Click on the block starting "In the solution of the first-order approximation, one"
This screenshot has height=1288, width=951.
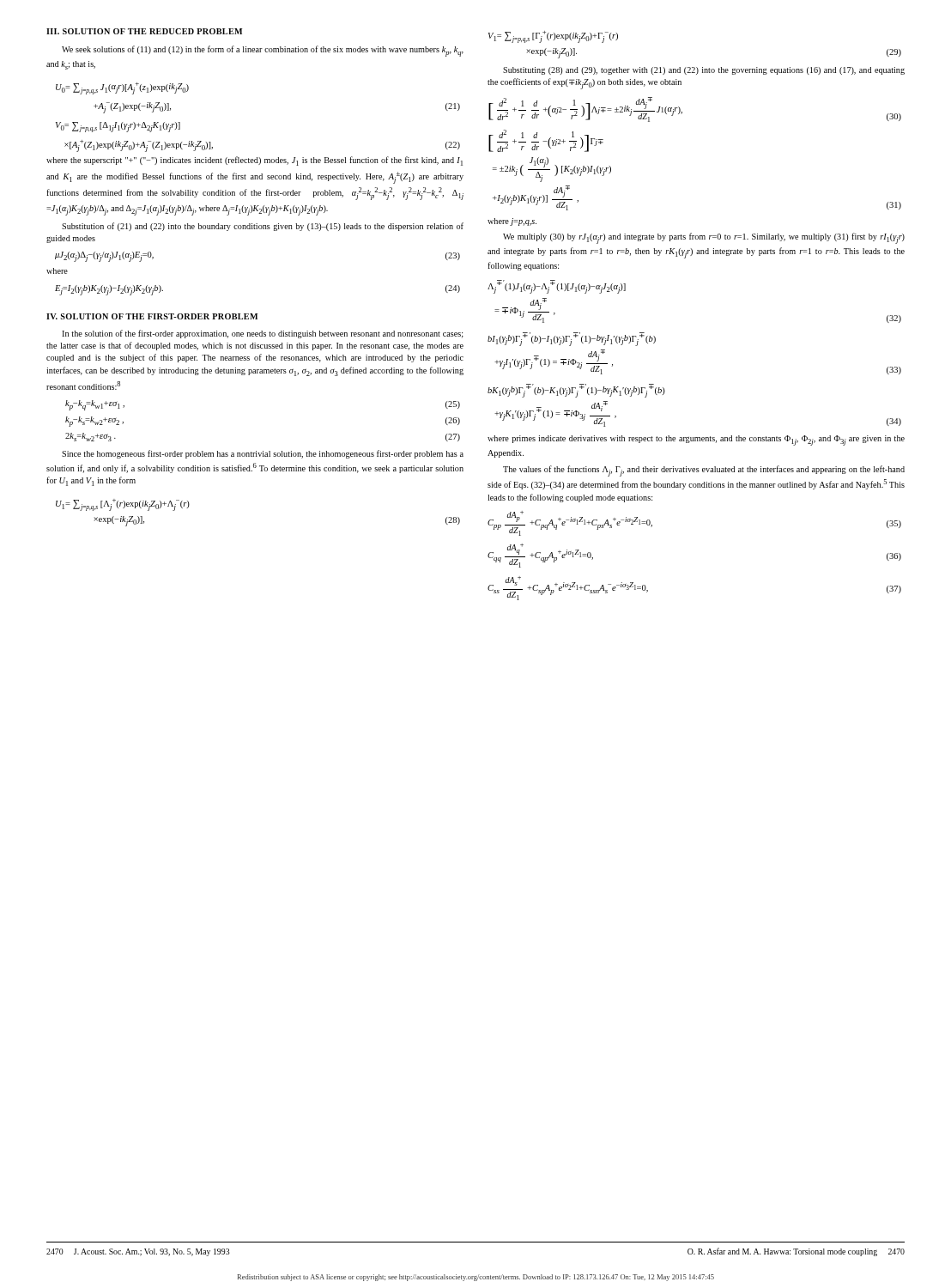pyautogui.click(x=255, y=360)
